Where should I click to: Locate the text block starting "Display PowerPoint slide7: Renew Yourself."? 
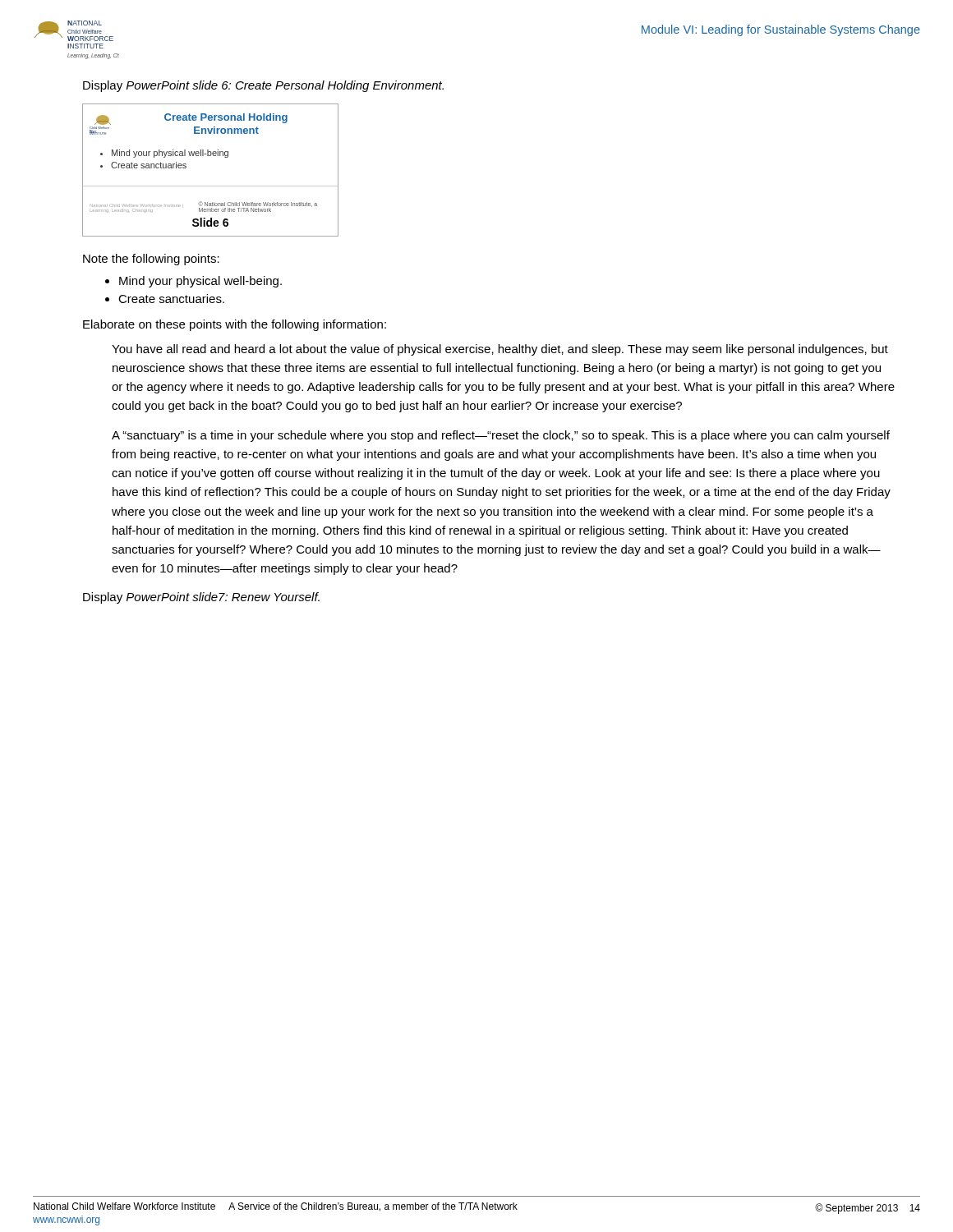202,596
